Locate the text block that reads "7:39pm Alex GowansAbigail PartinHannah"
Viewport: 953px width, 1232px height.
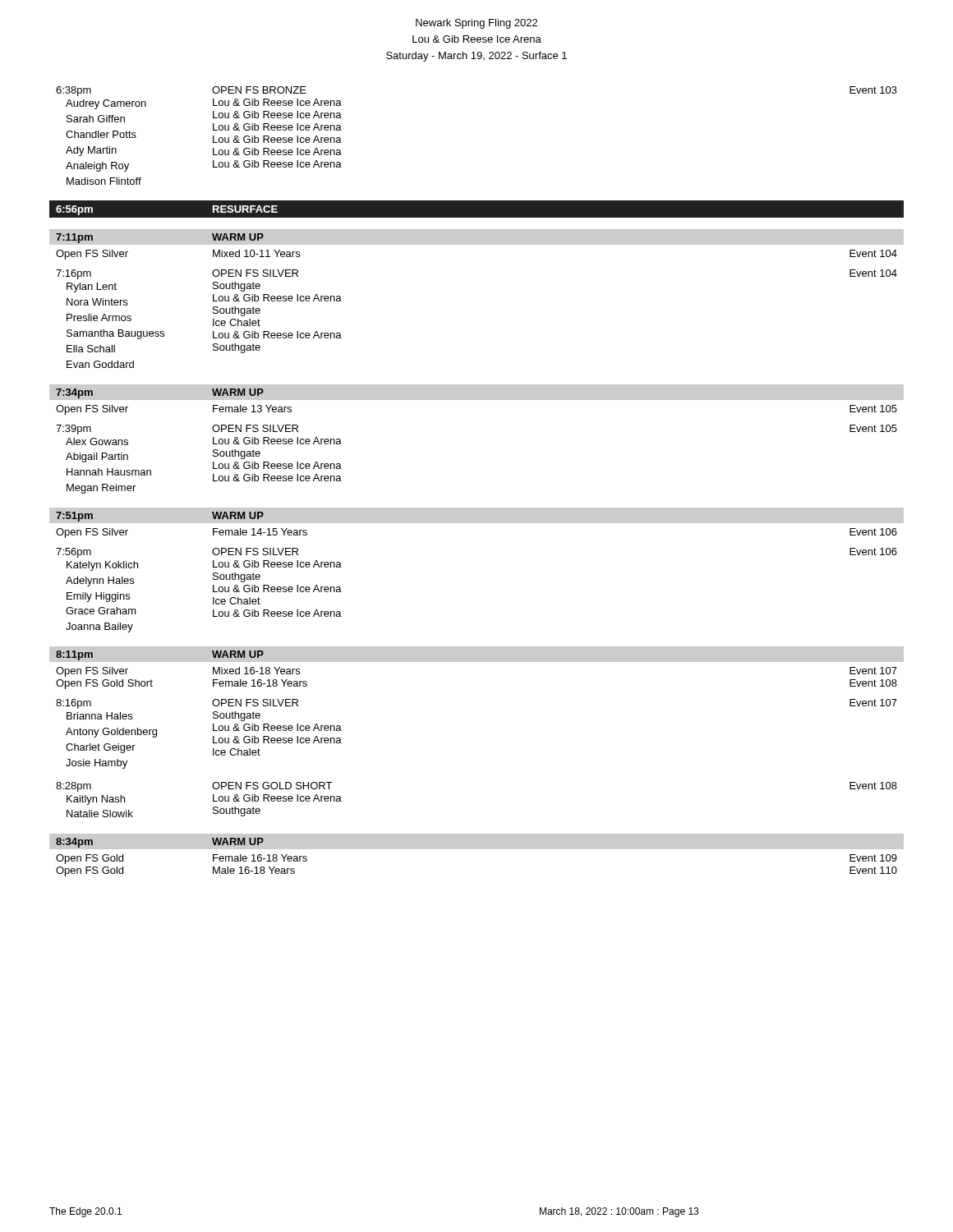(70, 430)
